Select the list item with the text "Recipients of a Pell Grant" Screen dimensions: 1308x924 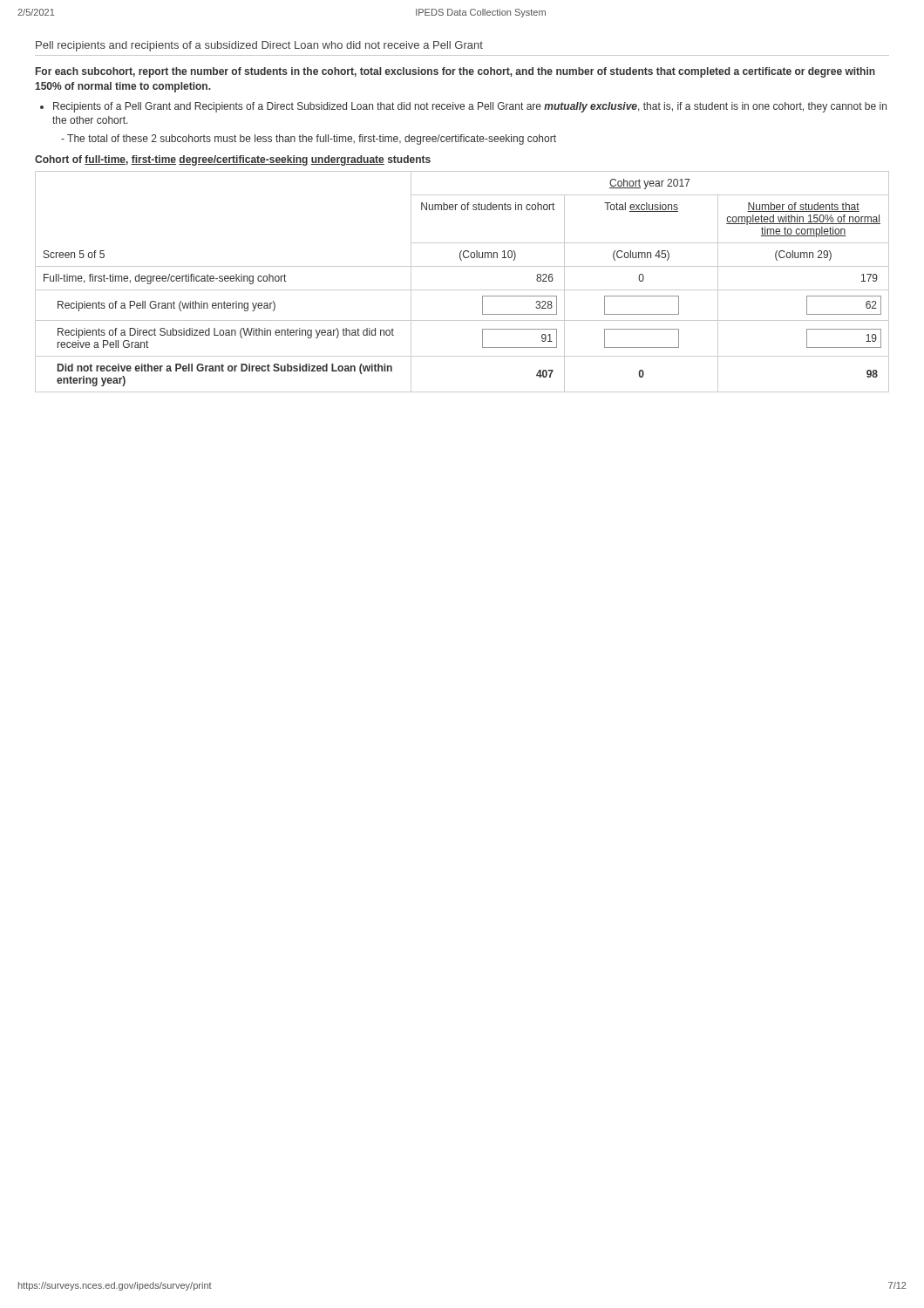470,113
